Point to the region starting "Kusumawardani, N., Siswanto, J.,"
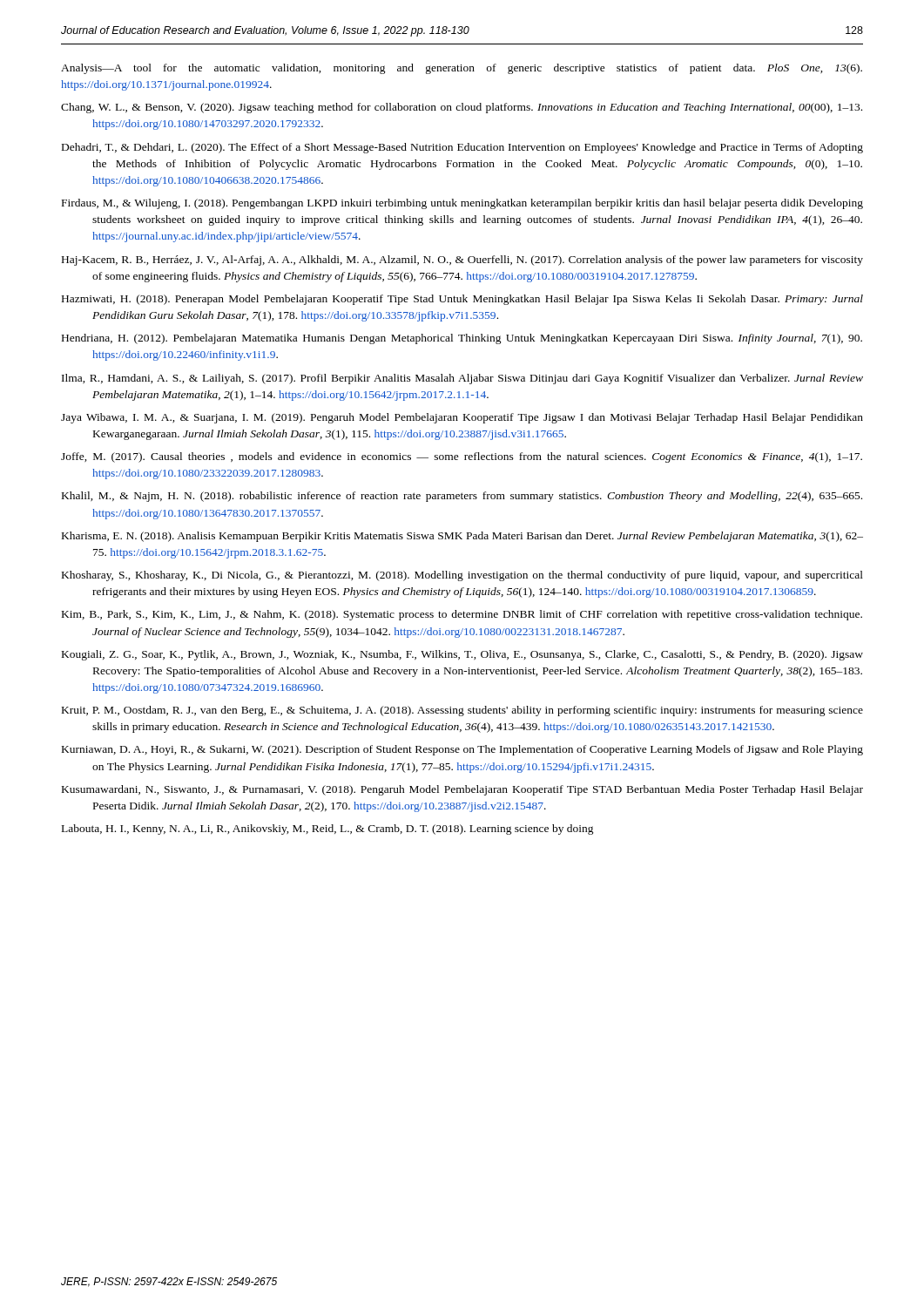Image resolution: width=924 pixels, height=1307 pixels. 462,797
